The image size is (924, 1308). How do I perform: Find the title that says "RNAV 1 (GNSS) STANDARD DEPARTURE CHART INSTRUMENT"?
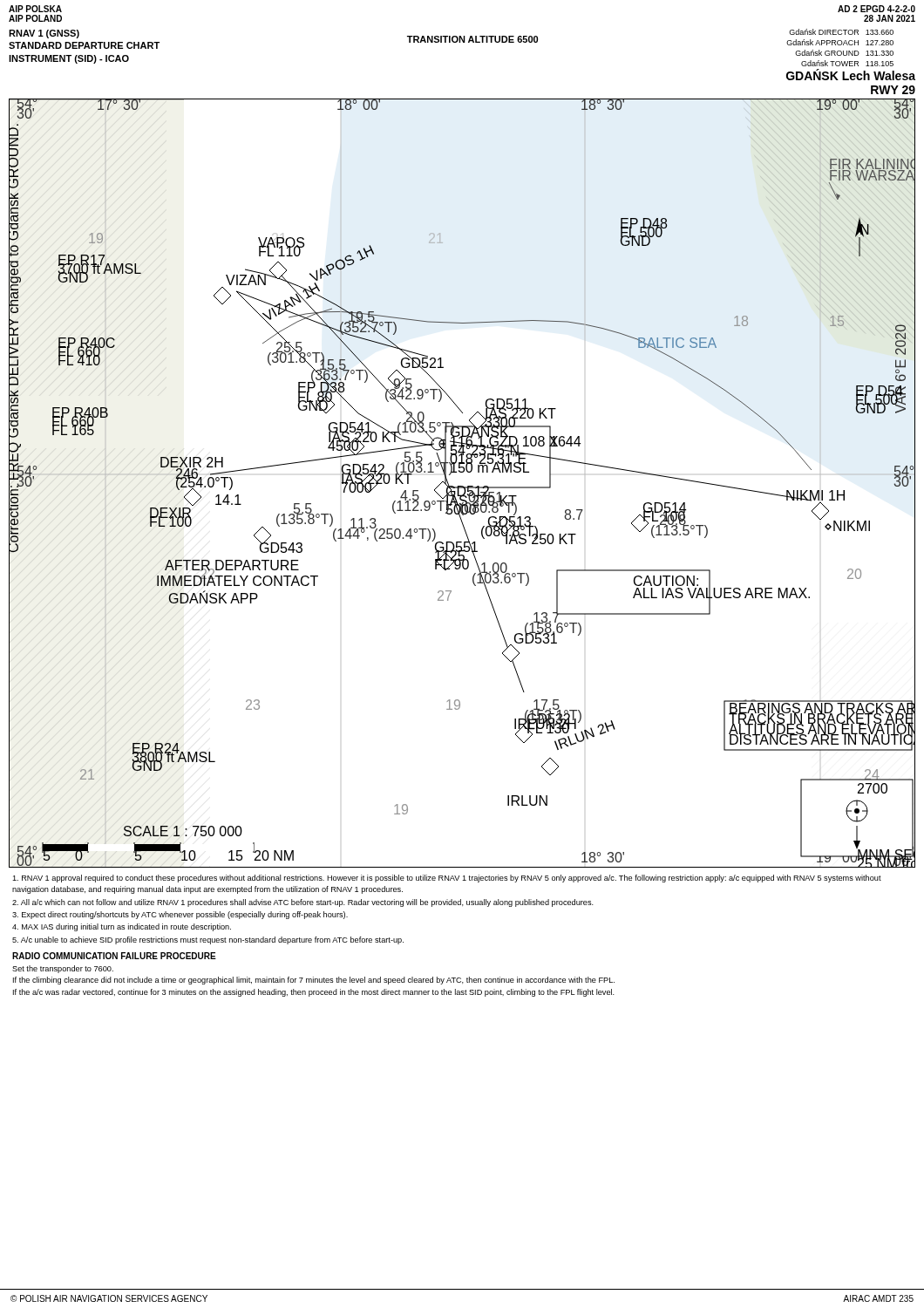[x=115, y=48]
